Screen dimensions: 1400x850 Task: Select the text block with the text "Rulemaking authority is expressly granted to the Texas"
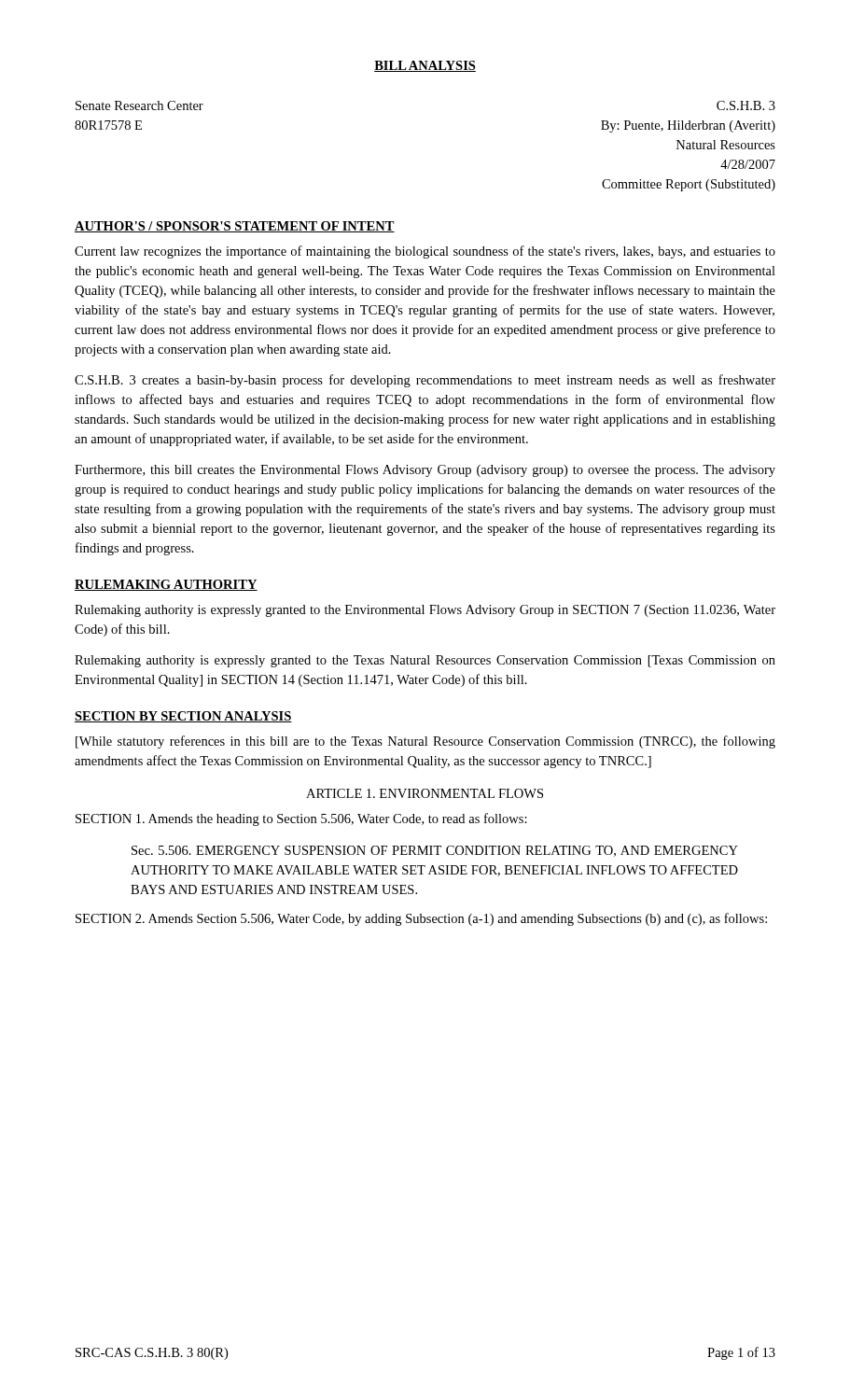click(425, 670)
